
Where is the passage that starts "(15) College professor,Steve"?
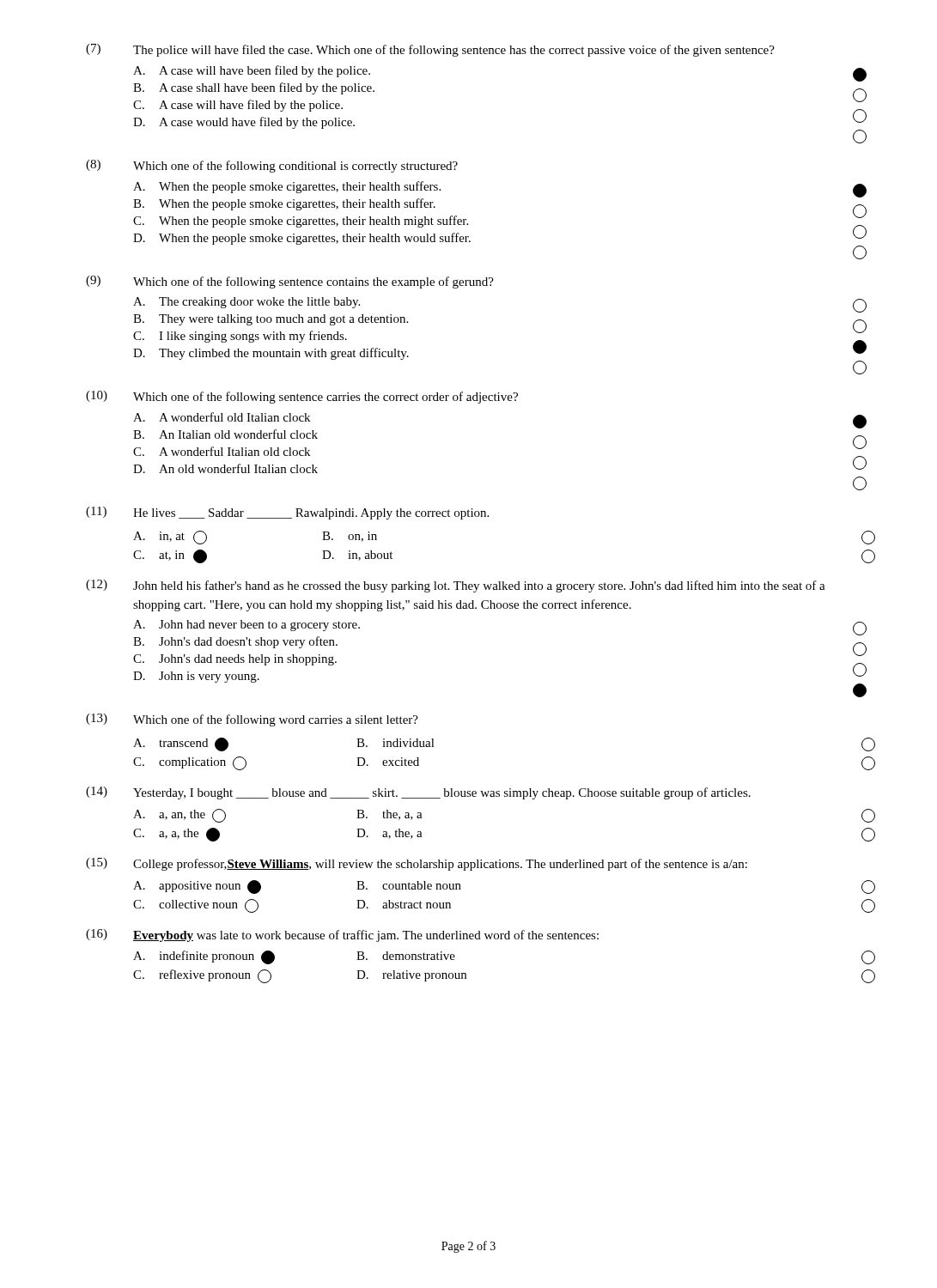(x=417, y=864)
